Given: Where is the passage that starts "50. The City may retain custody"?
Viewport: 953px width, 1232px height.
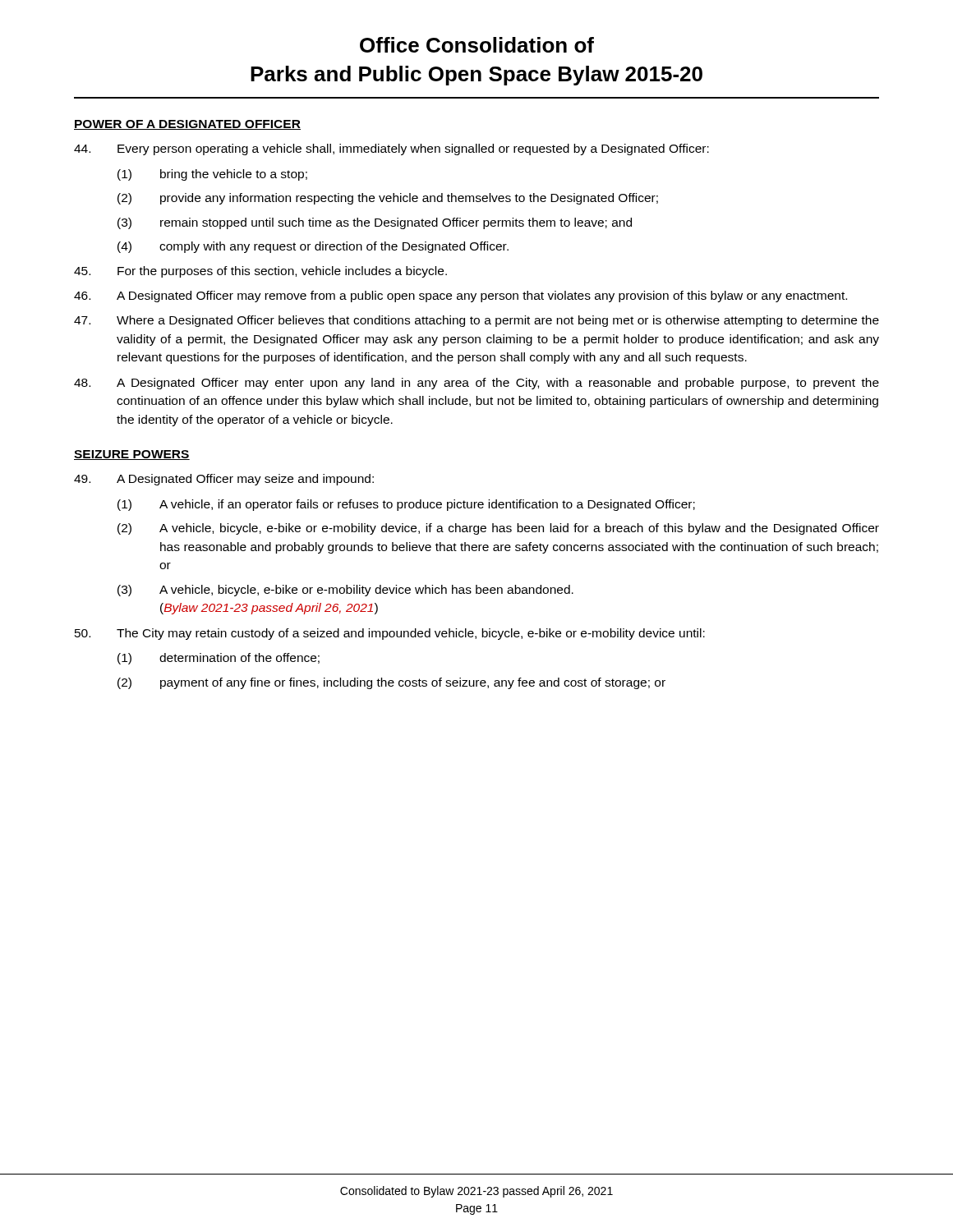Looking at the screenshot, I should [476, 633].
